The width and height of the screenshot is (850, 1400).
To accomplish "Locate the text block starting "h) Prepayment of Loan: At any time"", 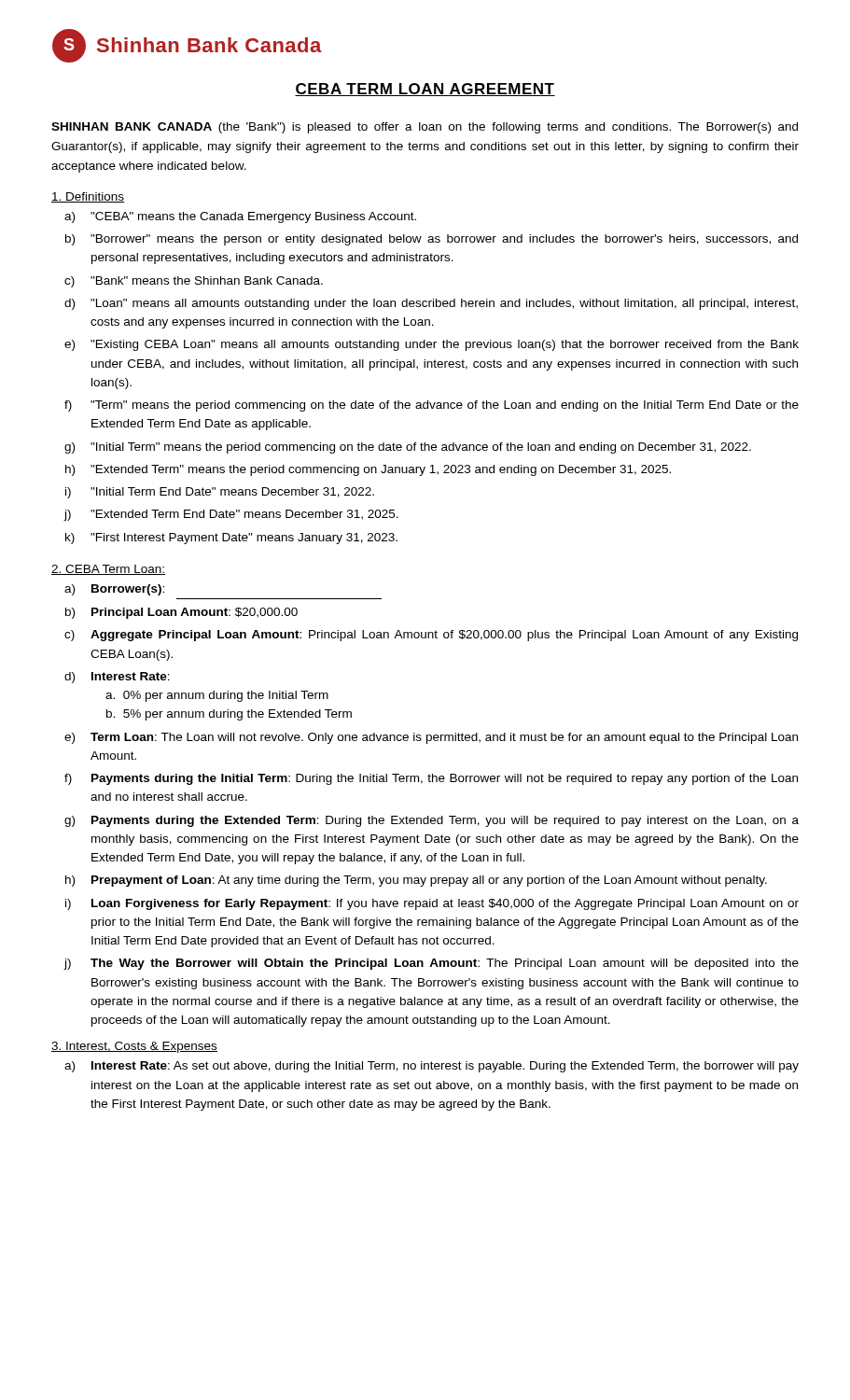I will [425, 881].
